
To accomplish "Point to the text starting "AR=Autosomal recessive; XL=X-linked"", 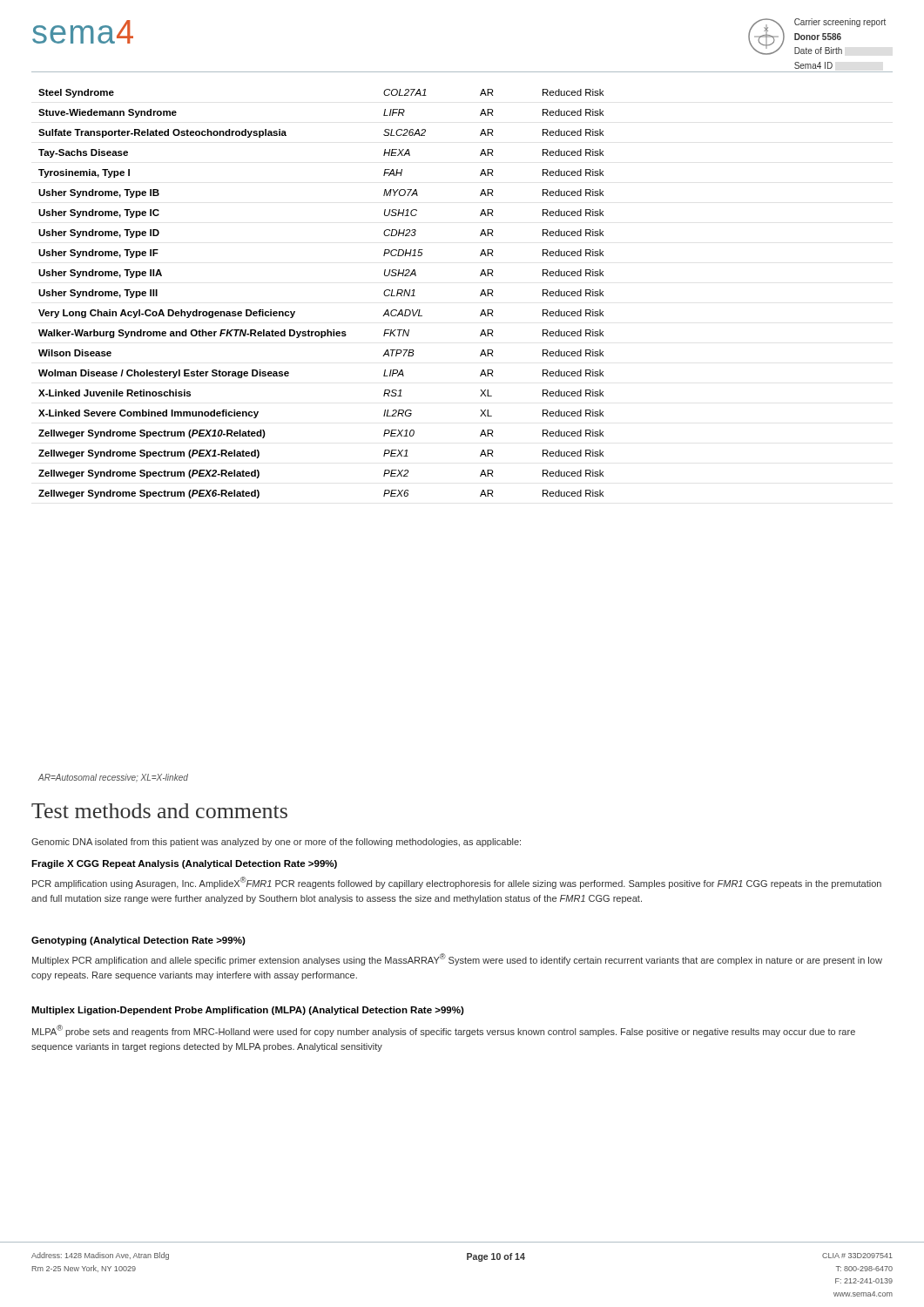I will point(113,778).
